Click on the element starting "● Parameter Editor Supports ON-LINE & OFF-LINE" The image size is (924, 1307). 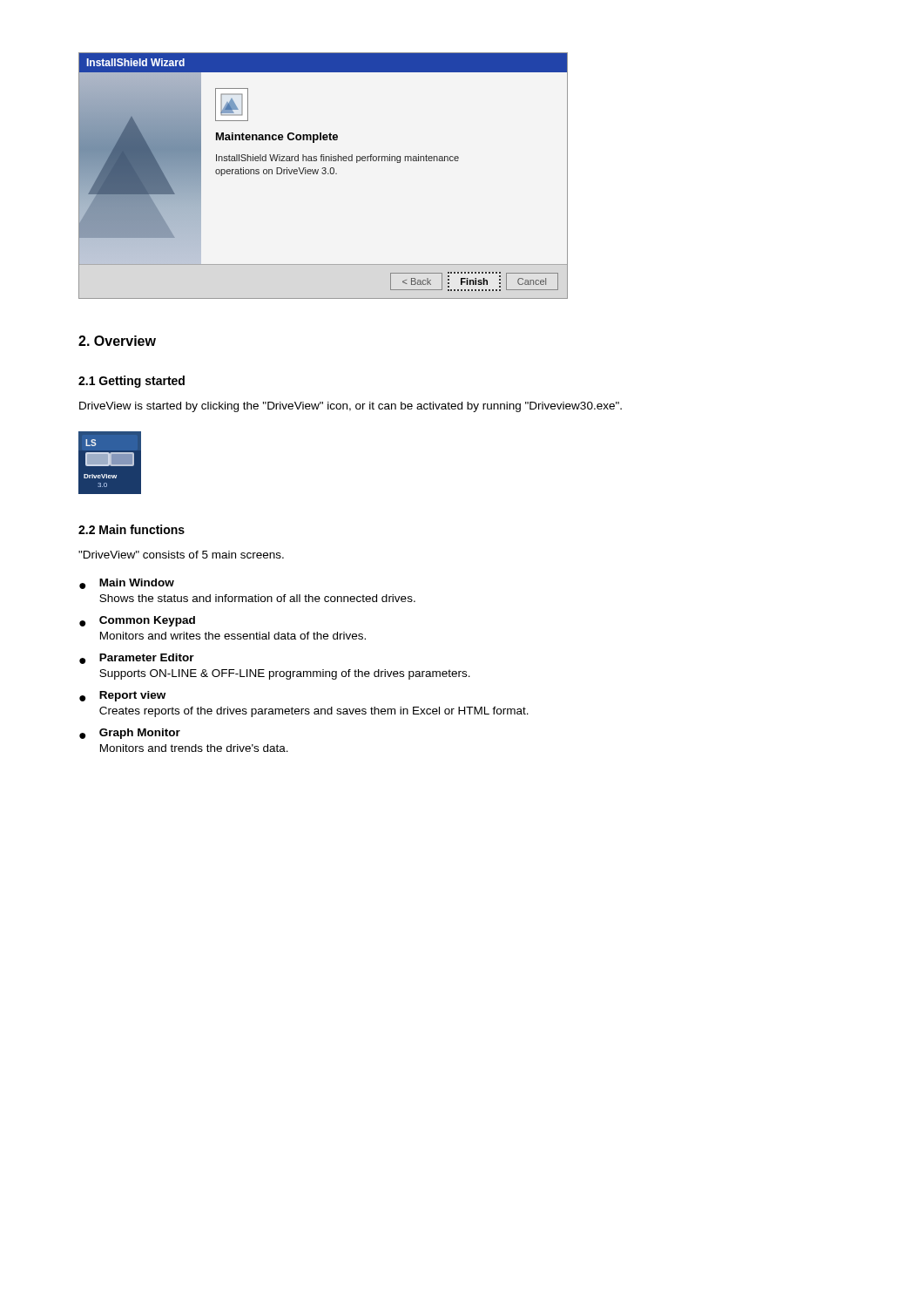pyautogui.click(x=462, y=665)
